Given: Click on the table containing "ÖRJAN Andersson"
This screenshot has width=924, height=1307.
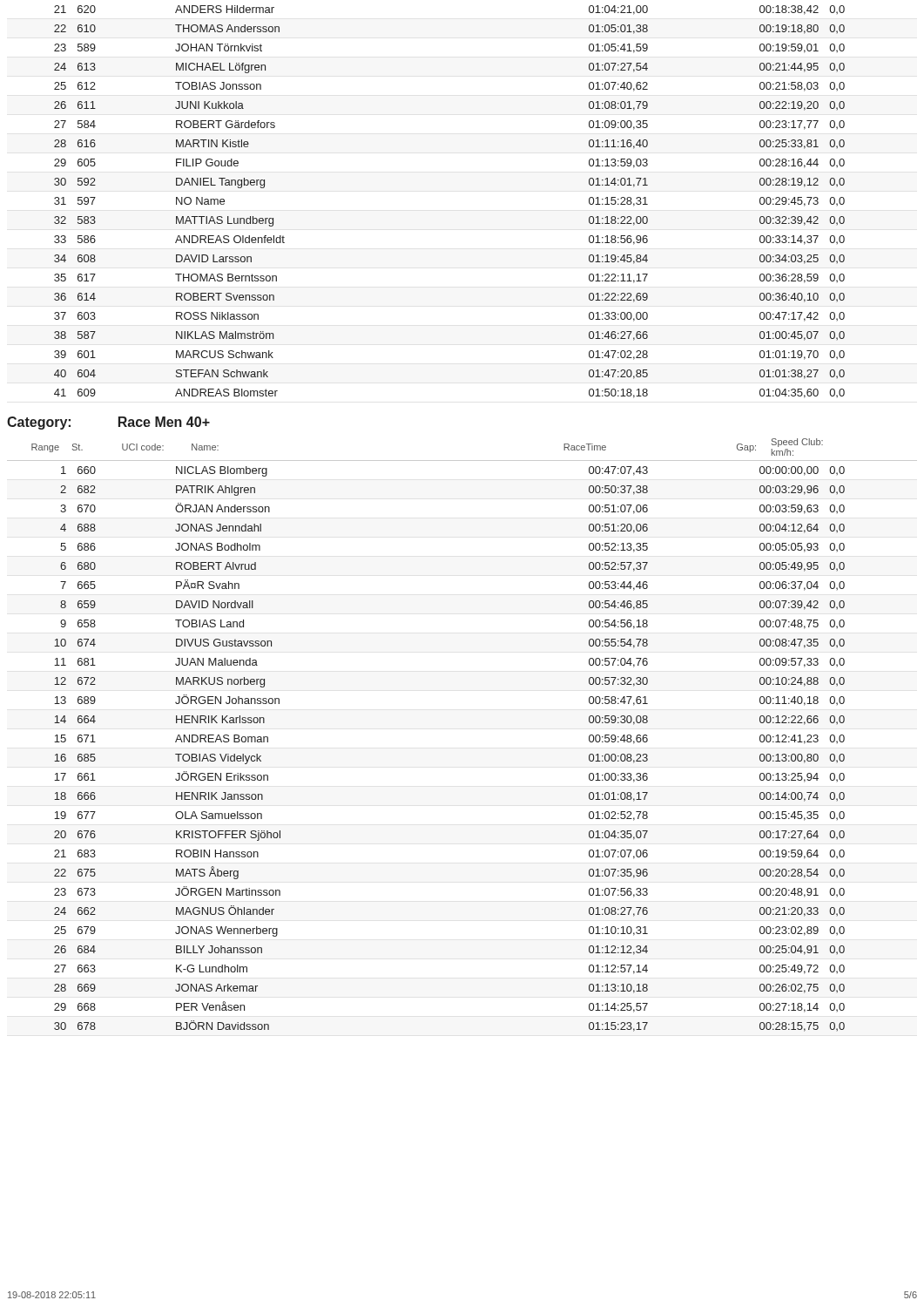Looking at the screenshot, I should click(x=462, y=749).
